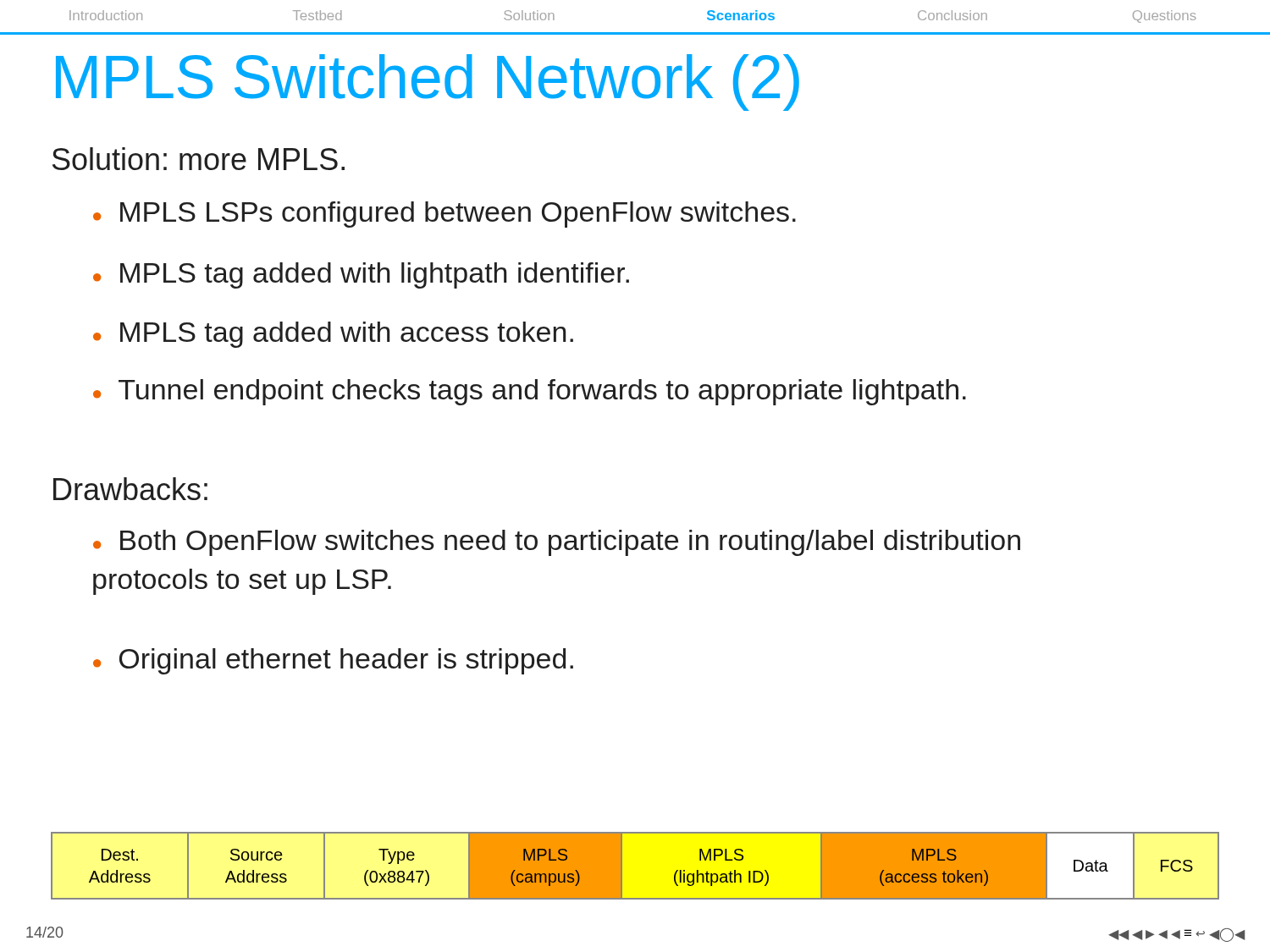
Task: Click on the element starting "●MPLS tag added with lightpath"
Action: click(362, 272)
